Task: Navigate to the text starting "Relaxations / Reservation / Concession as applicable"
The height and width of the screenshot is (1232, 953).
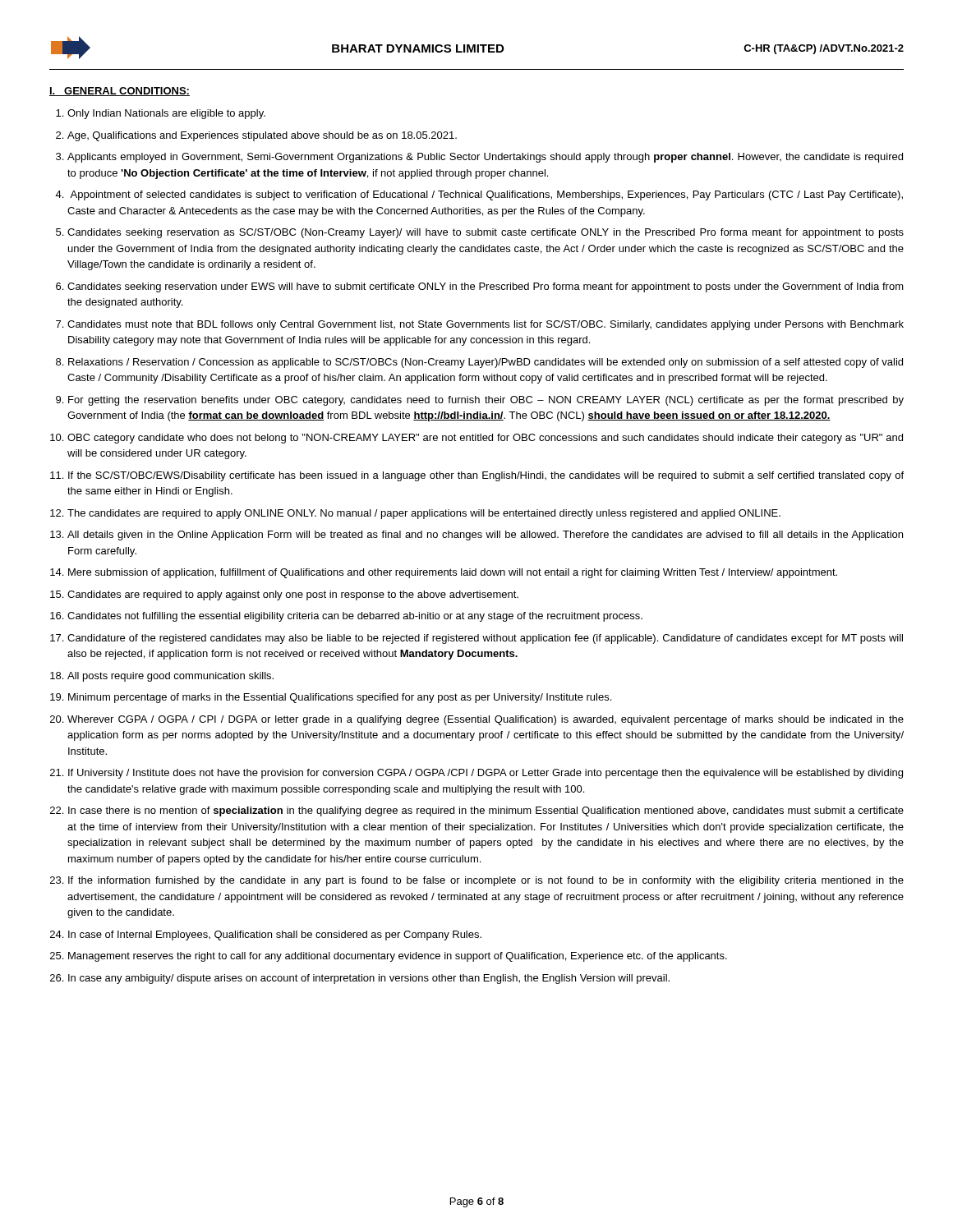Action: click(x=486, y=369)
